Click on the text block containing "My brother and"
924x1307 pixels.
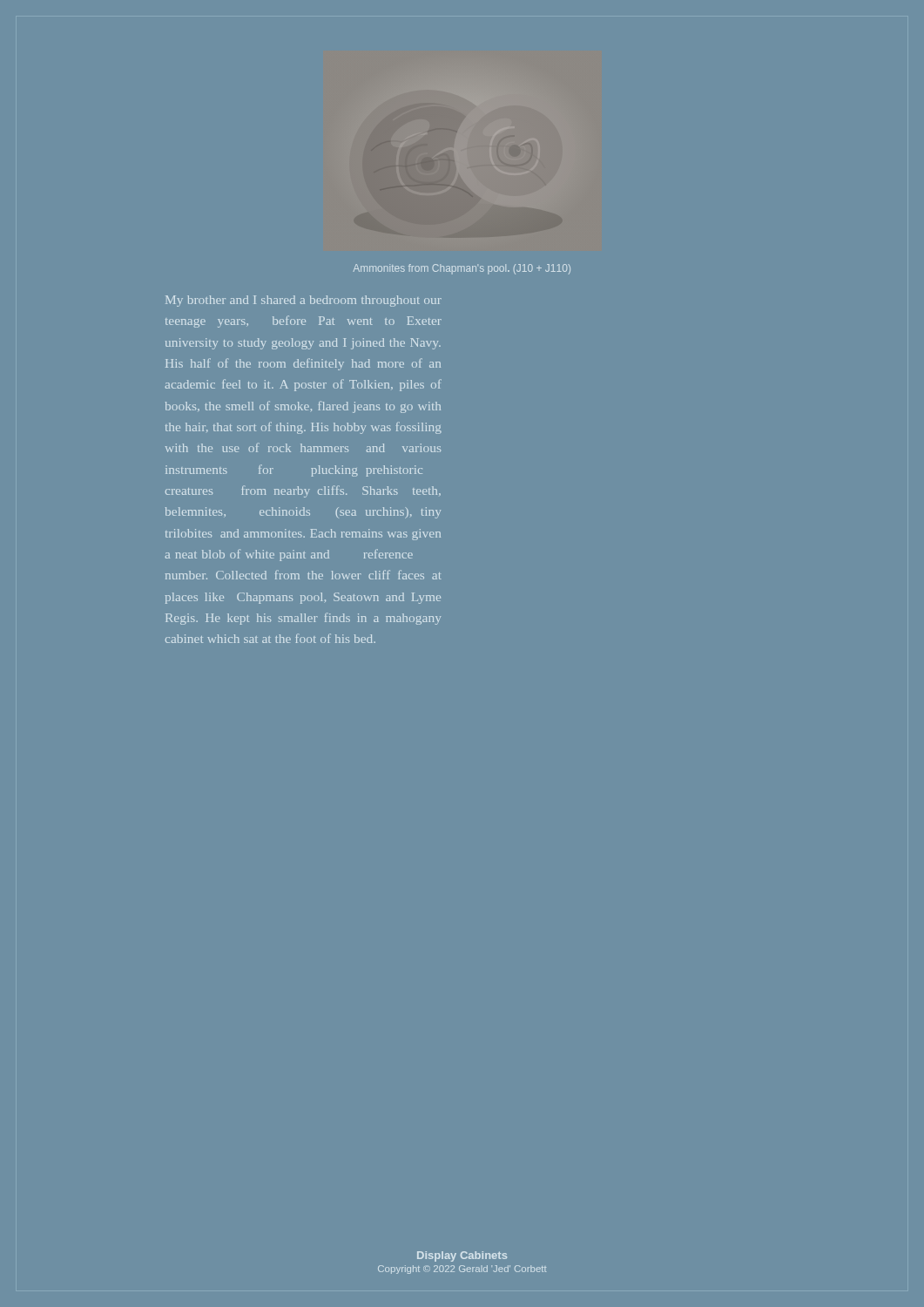pyautogui.click(x=303, y=469)
